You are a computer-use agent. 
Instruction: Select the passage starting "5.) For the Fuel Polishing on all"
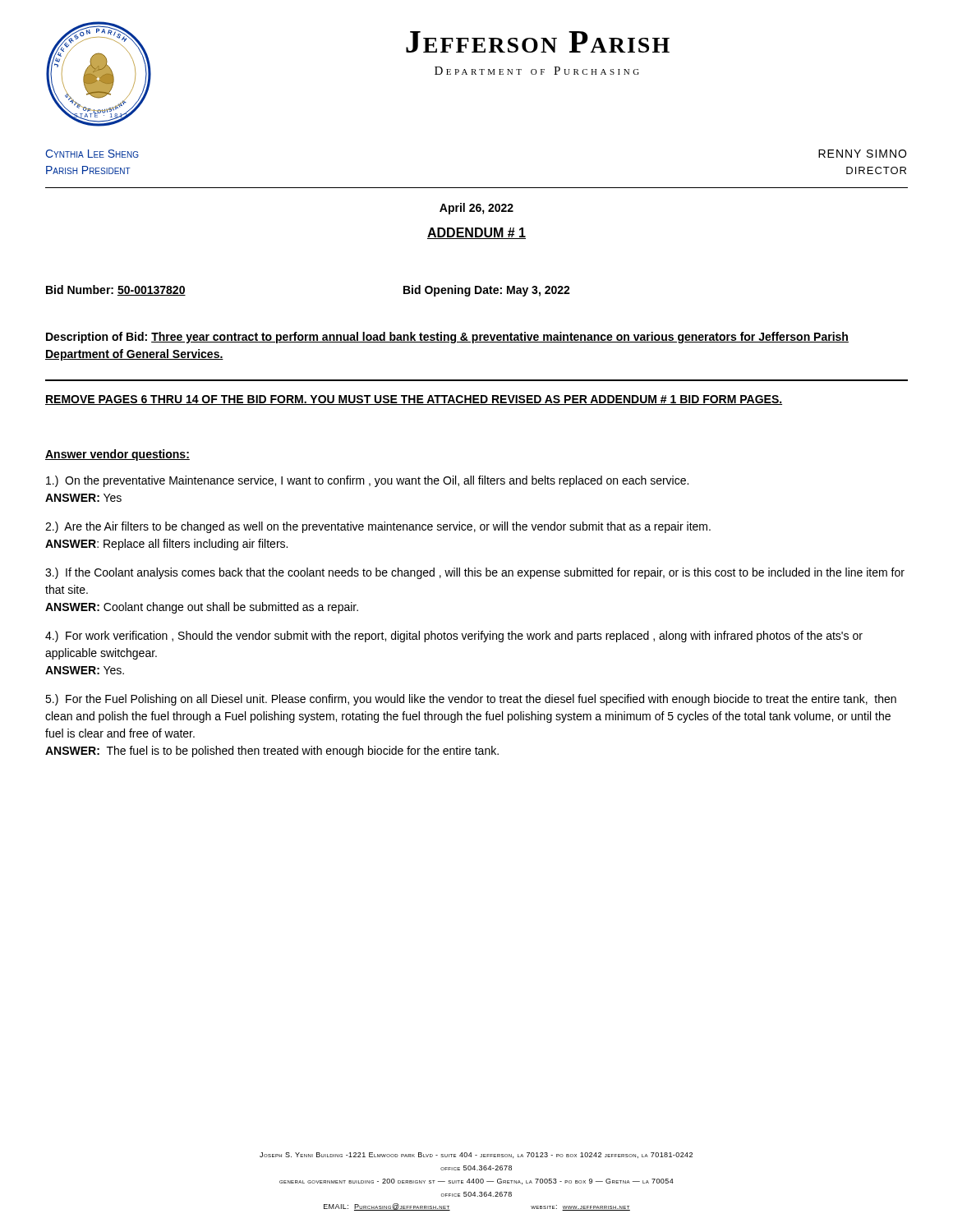pos(476,725)
